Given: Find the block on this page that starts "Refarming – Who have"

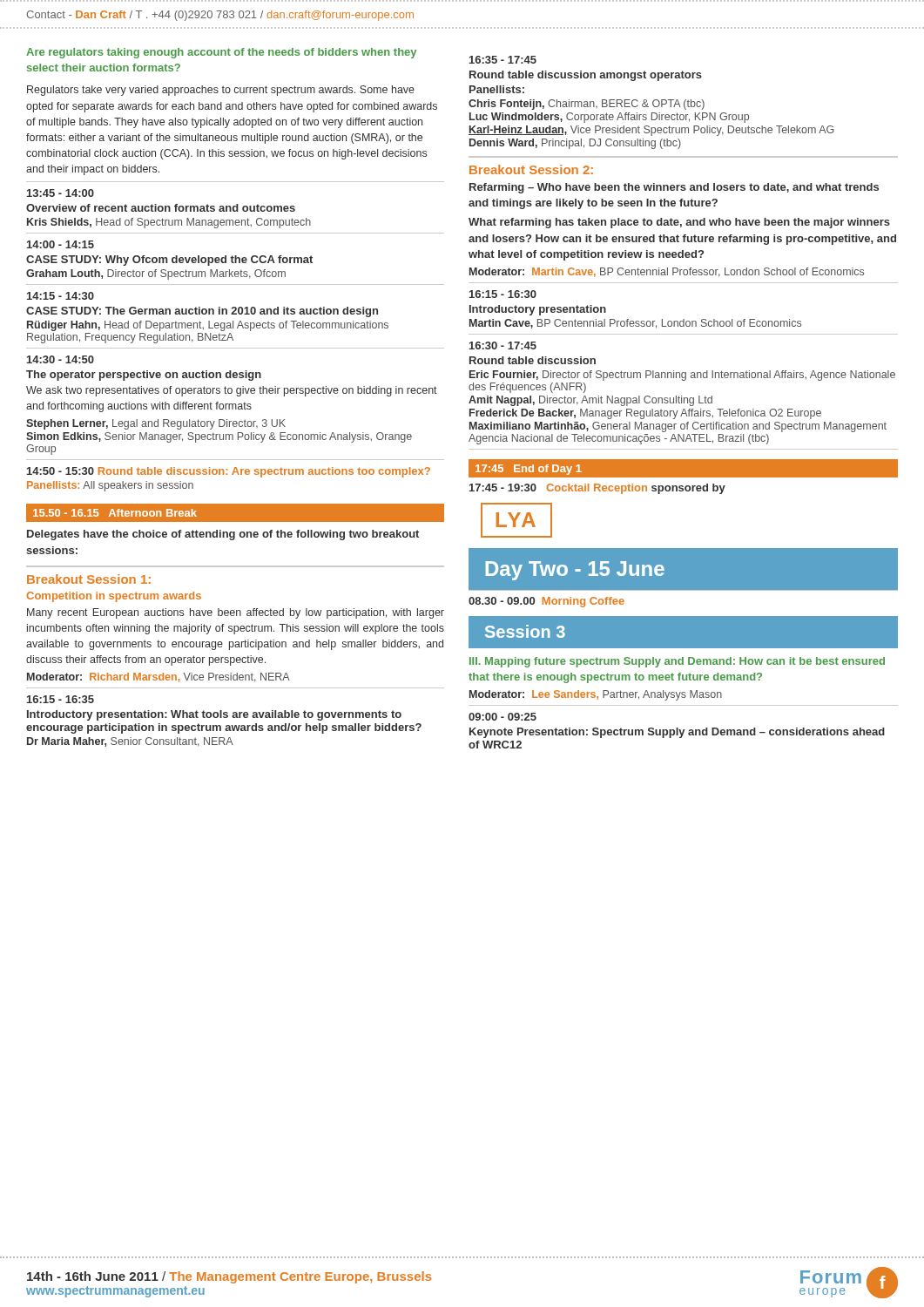Looking at the screenshot, I should 674,195.
